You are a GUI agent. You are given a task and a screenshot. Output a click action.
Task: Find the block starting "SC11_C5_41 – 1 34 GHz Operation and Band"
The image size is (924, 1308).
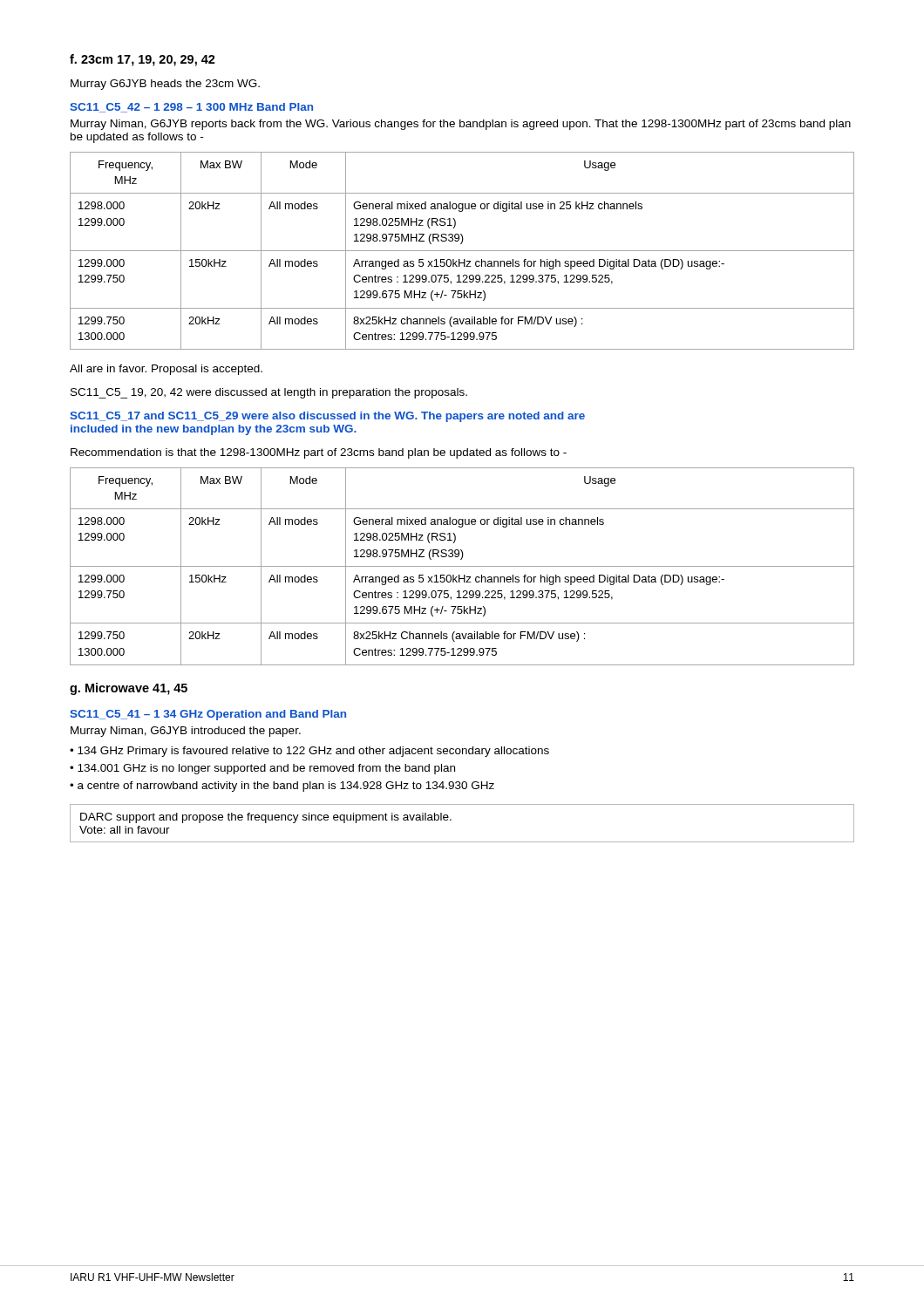(x=208, y=714)
